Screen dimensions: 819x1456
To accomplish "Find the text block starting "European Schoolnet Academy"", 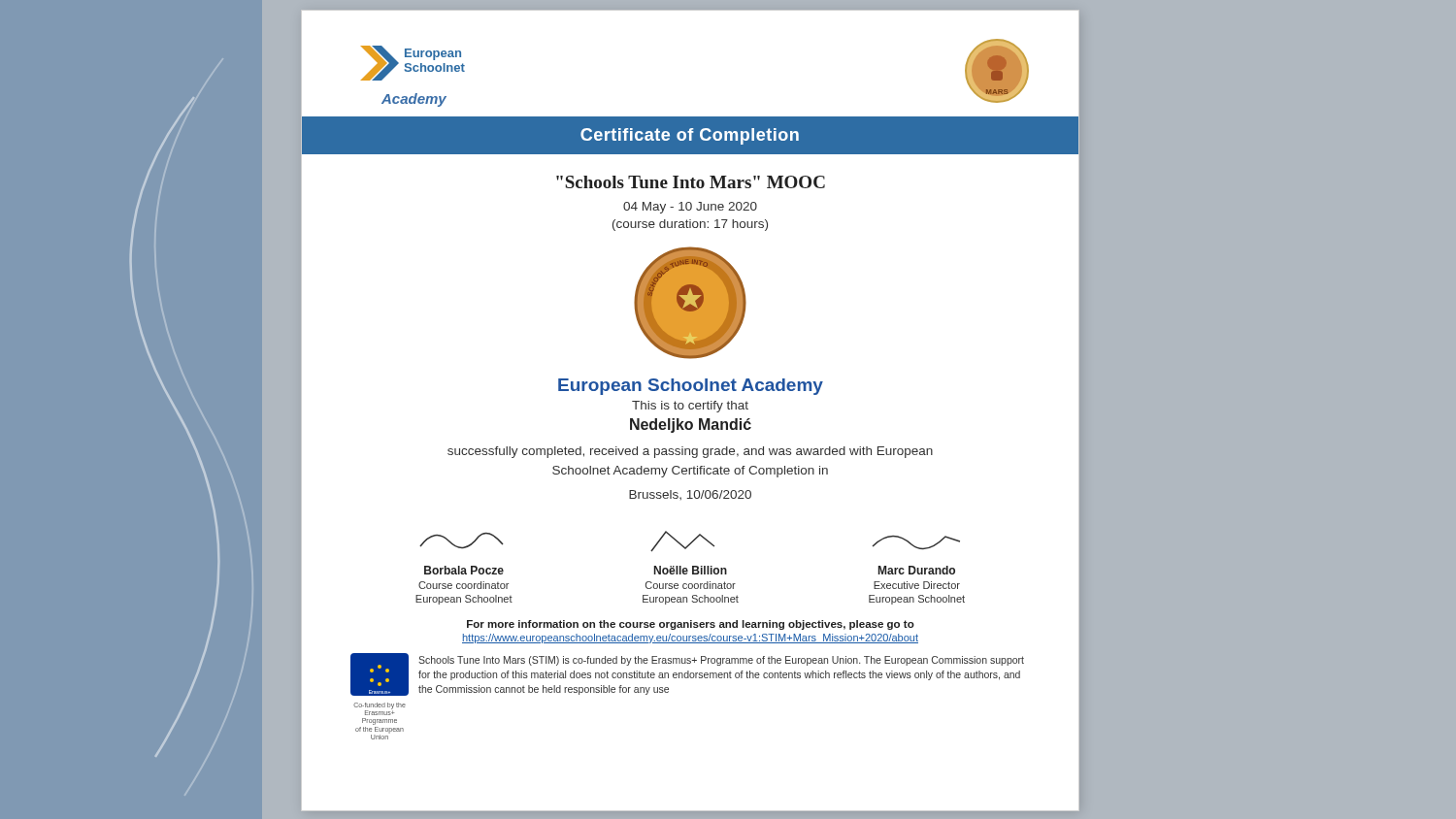I will tap(690, 385).
